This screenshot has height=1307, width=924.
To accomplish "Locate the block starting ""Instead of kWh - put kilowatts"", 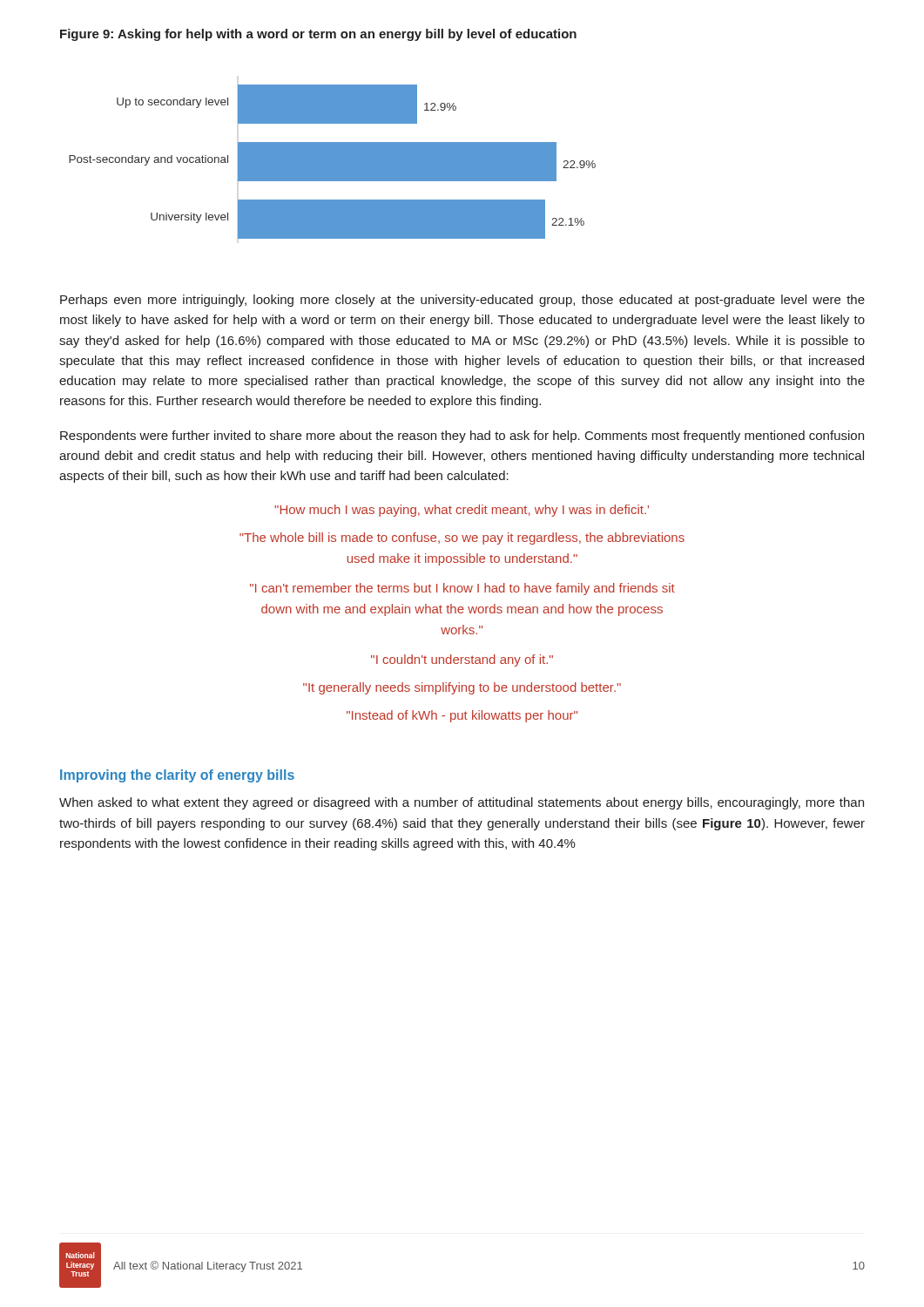I will tap(462, 715).
